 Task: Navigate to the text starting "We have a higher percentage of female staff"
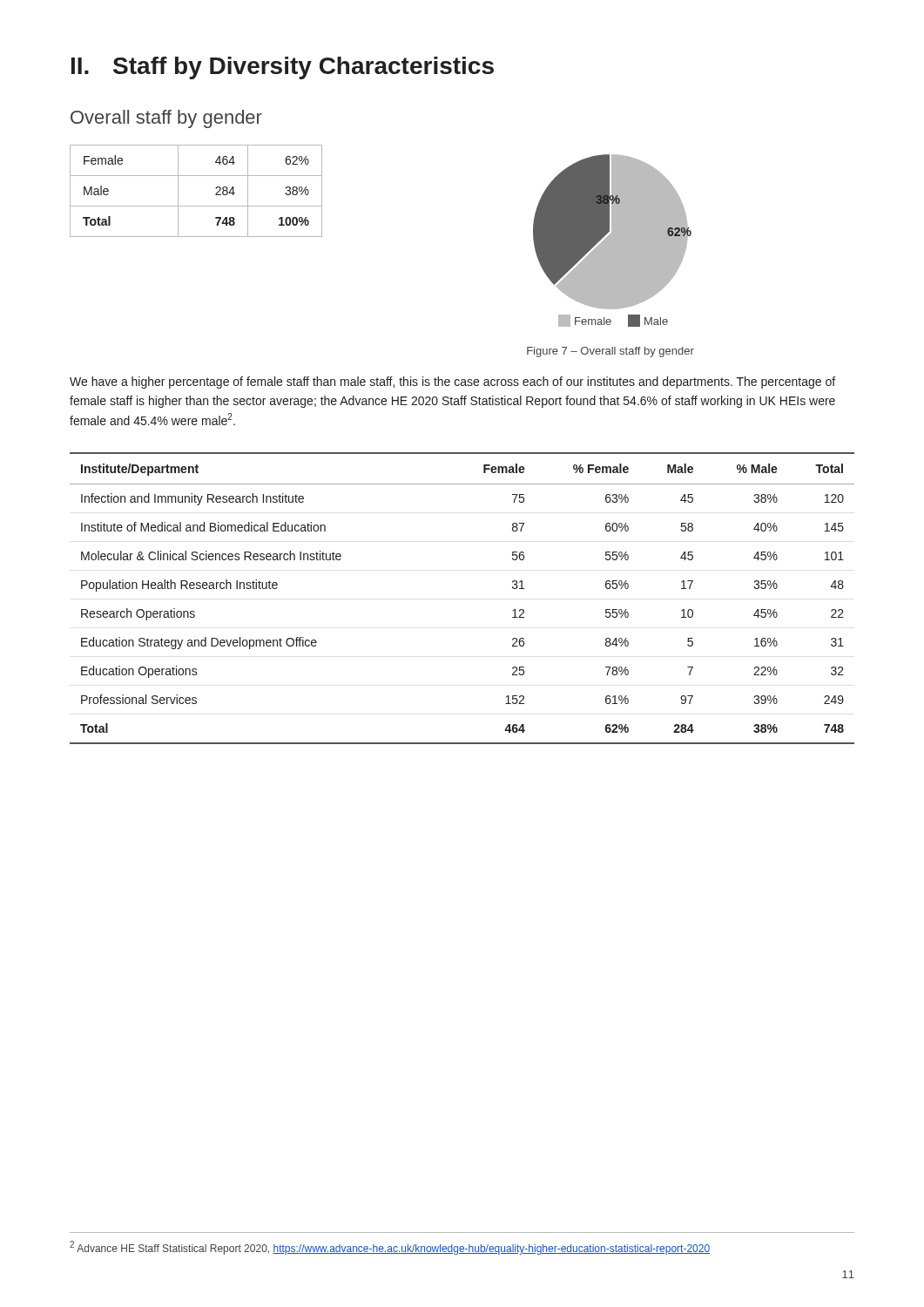462,402
